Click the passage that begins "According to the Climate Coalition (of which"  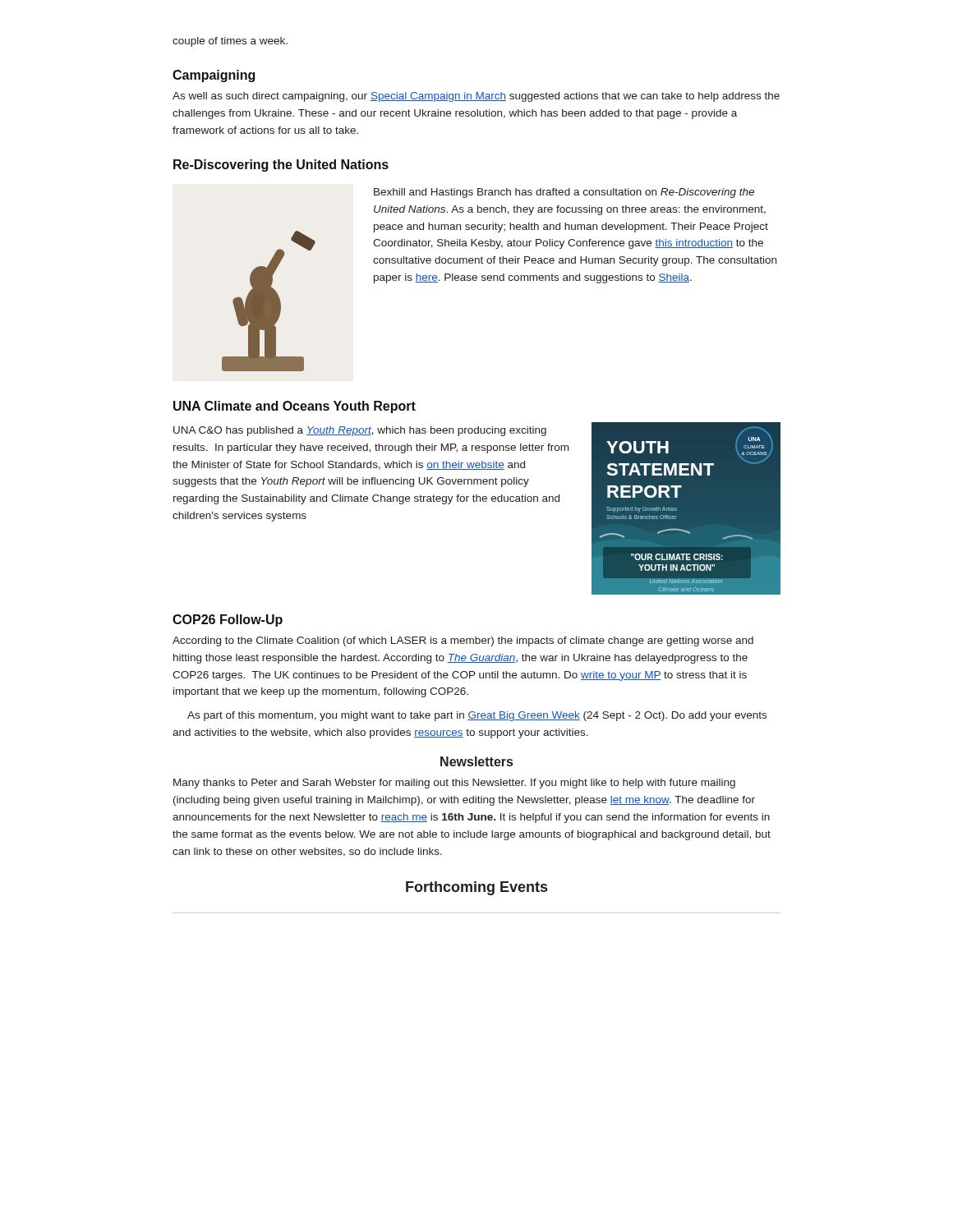tap(463, 666)
